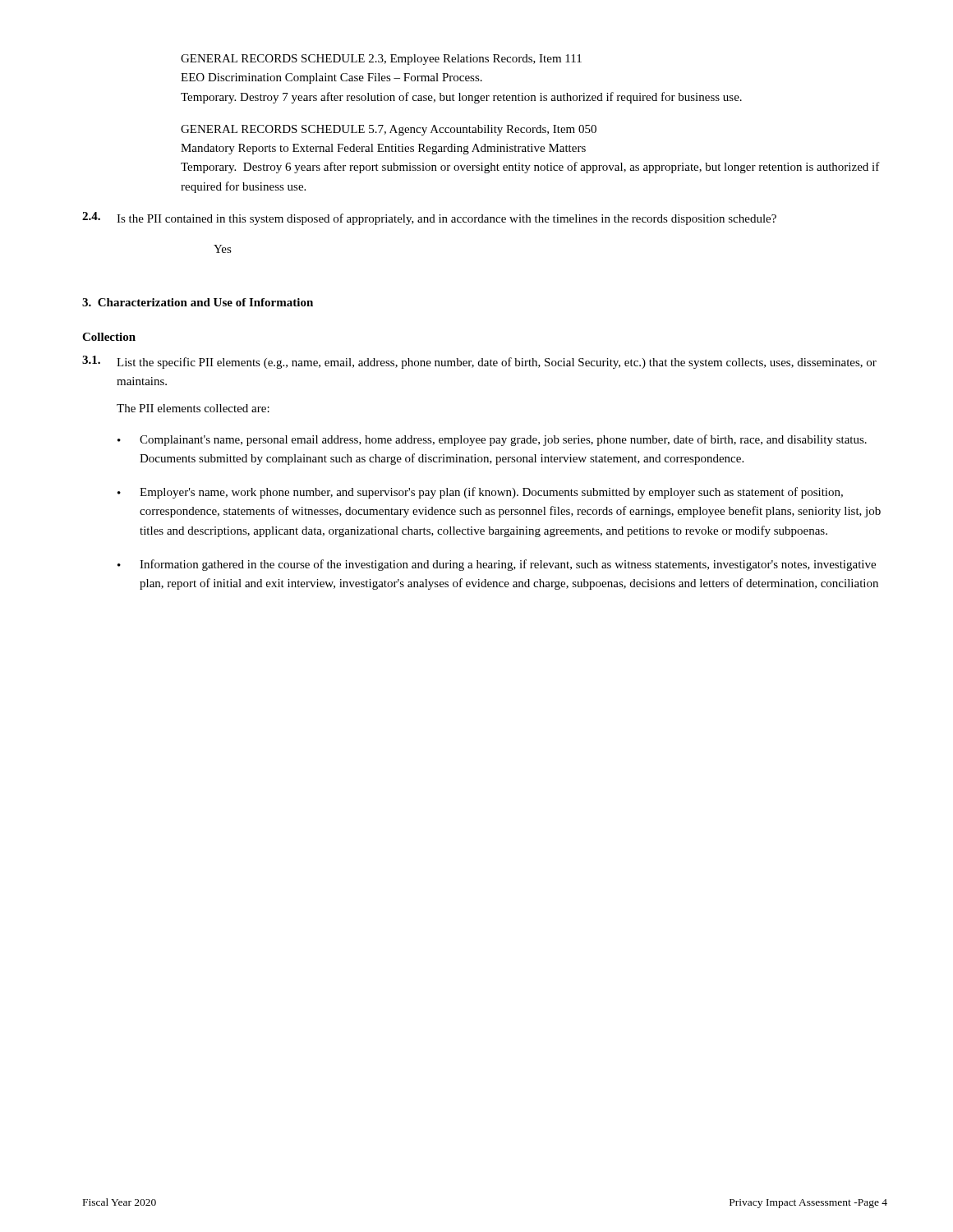Find the region starting "3. Characterization and Use of Information"
The image size is (953, 1232).
pyautogui.click(x=198, y=302)
